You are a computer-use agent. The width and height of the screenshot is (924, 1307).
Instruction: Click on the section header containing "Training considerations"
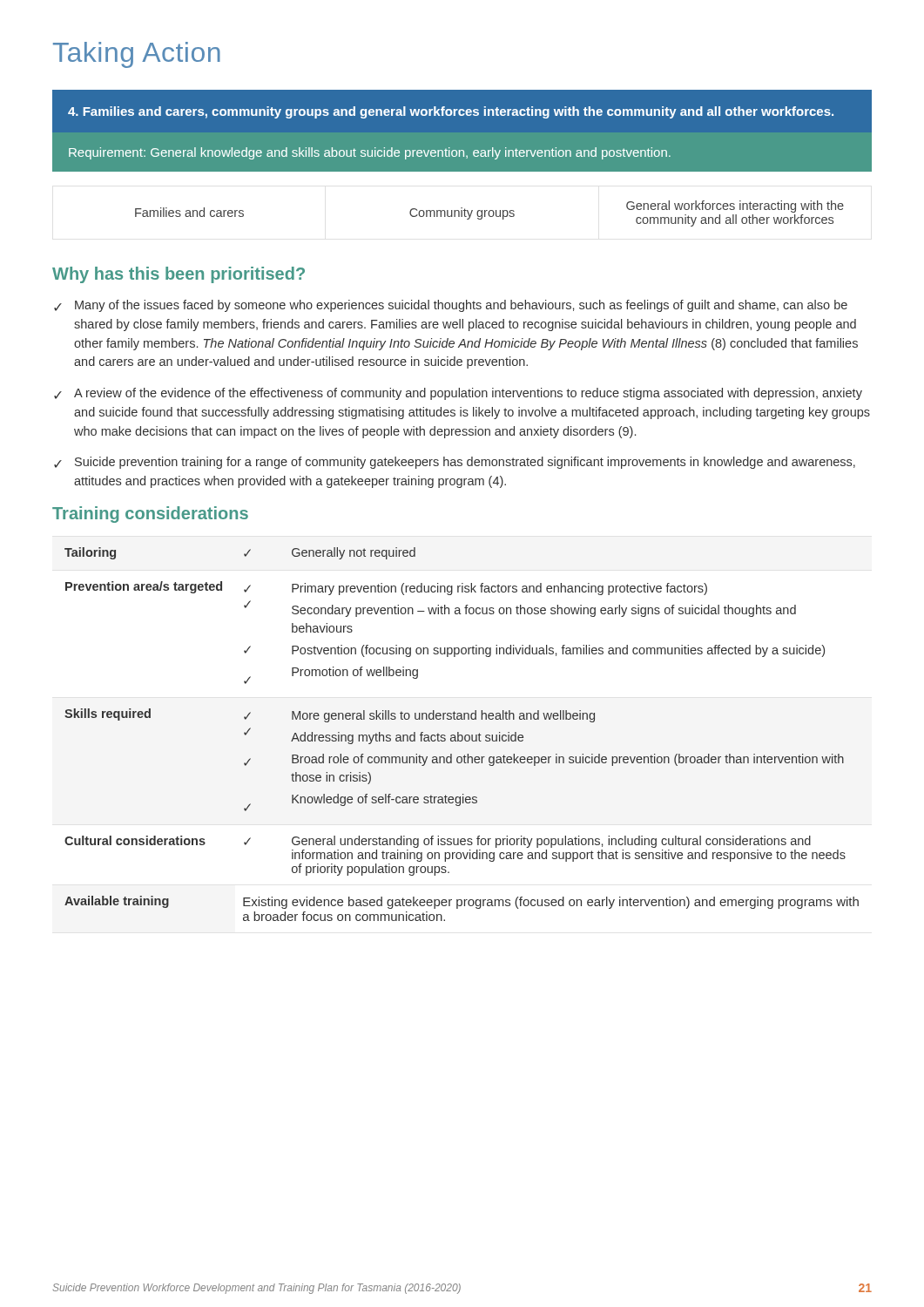point(150,515)
